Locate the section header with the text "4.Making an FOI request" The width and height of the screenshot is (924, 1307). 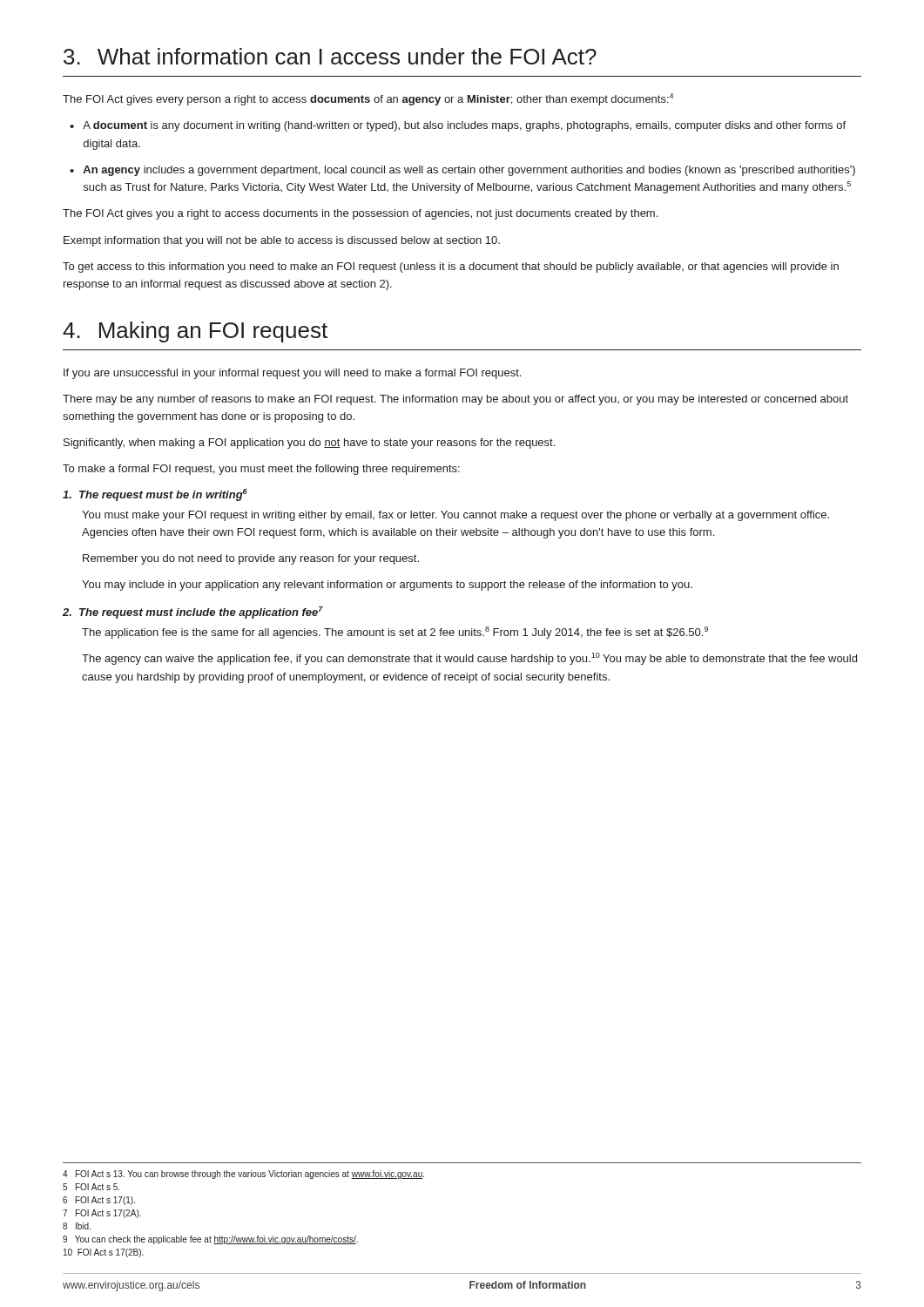point(195,330)
